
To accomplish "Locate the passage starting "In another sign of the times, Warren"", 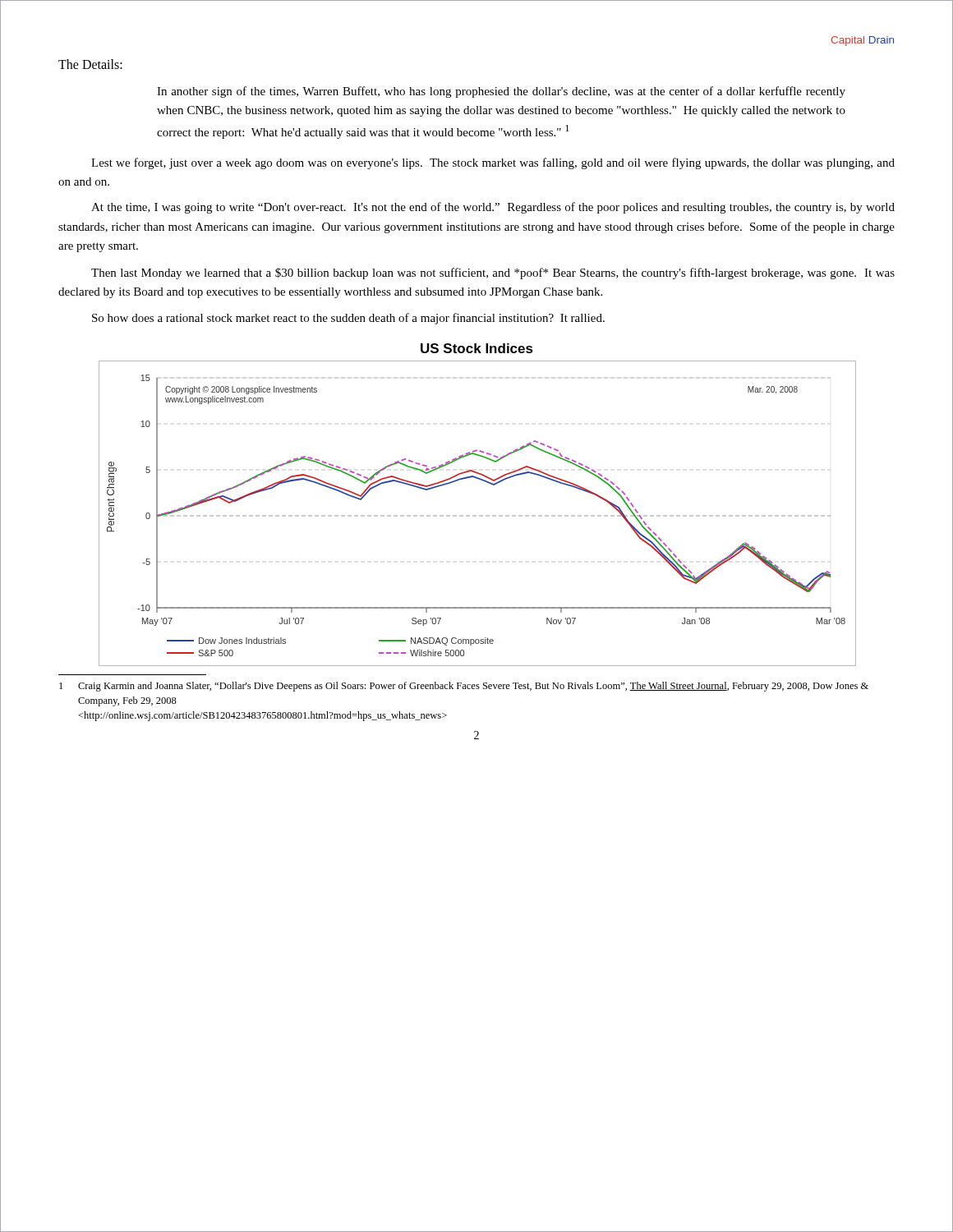I will pyautogui.click(x=501, y=111).
